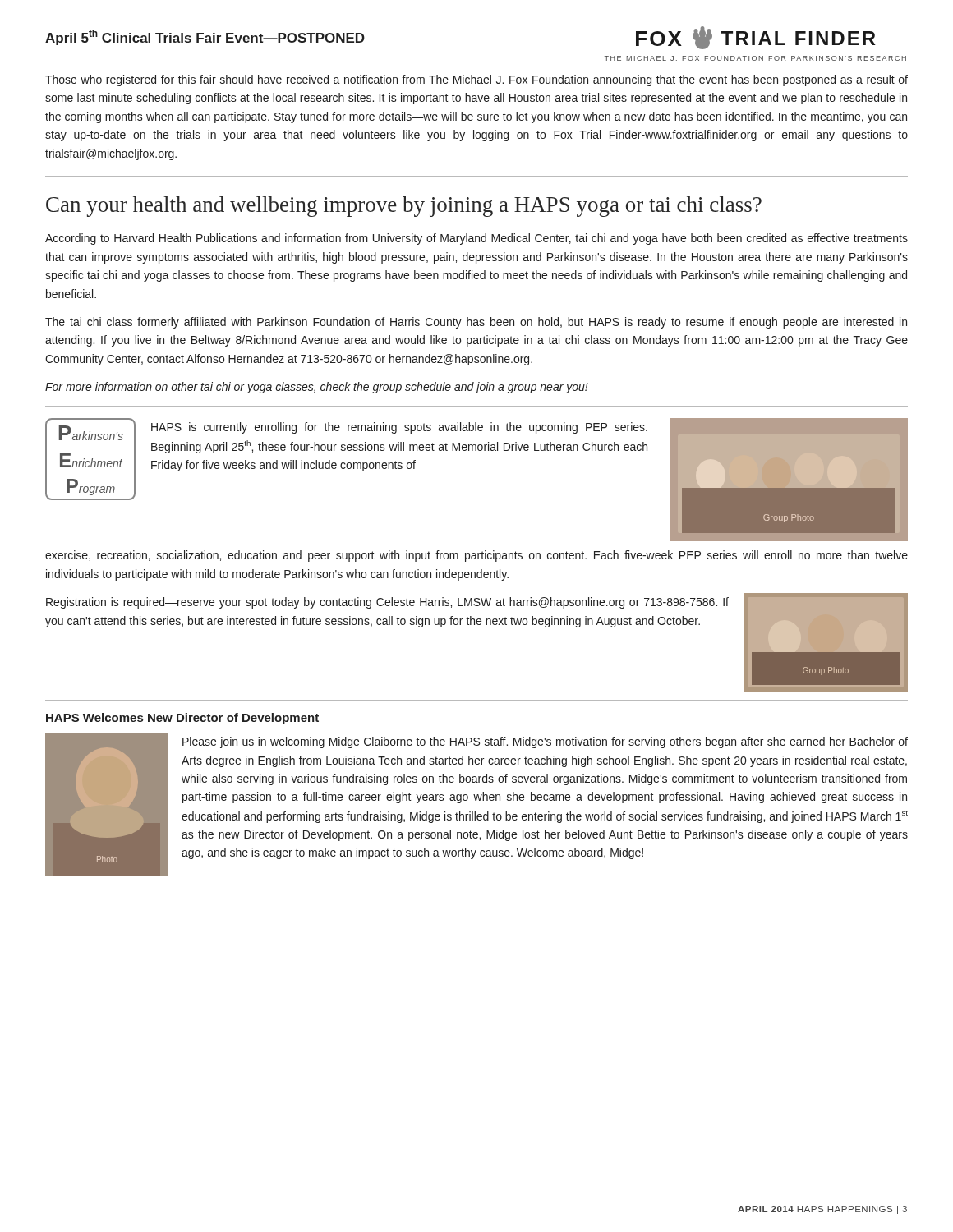Navigate to the text starting "For more information on"
The image size is (953, 1232).
pos(317,387)
